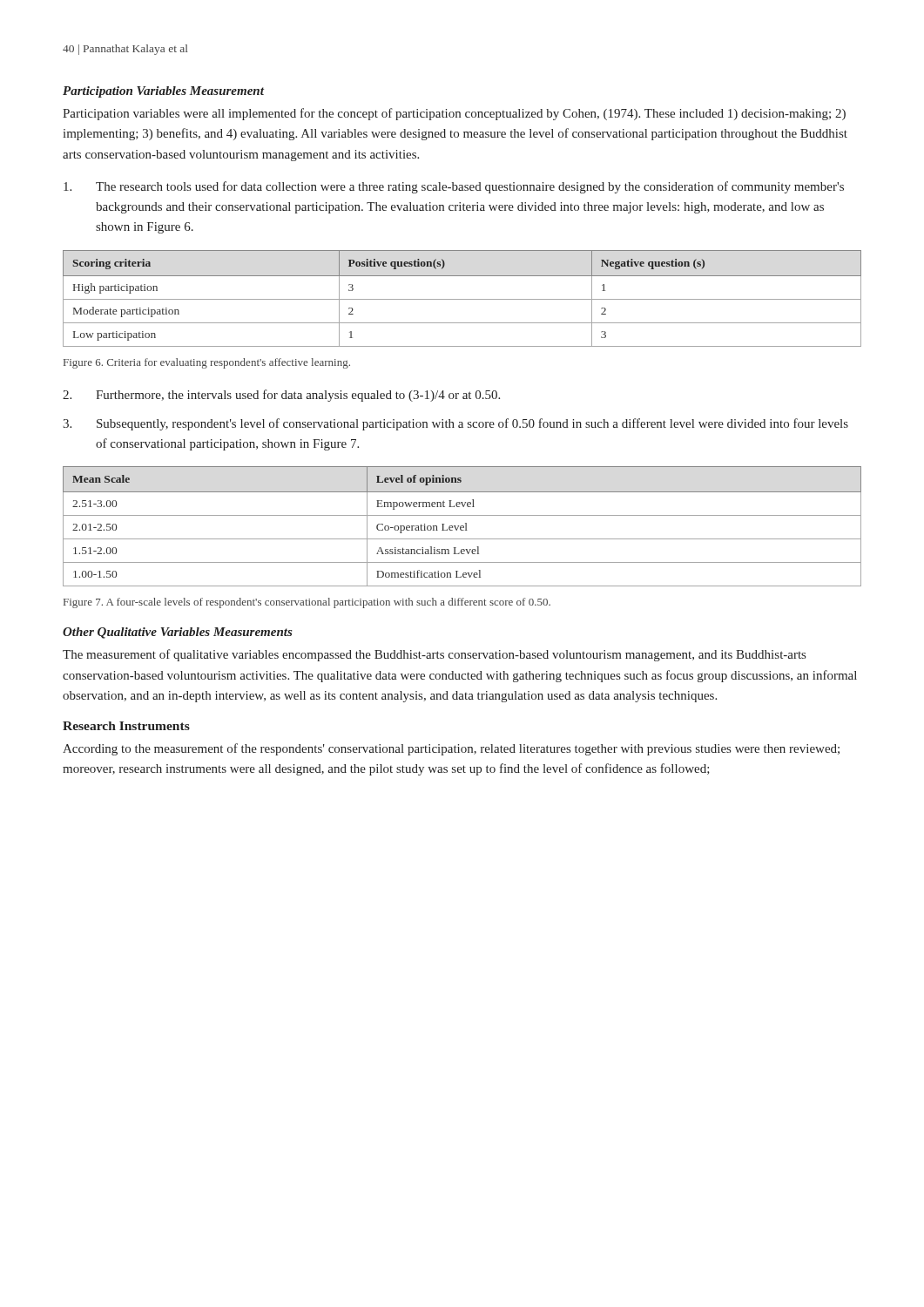Find the region starting "The measurement of"
924x1307 pixels.
460,675
